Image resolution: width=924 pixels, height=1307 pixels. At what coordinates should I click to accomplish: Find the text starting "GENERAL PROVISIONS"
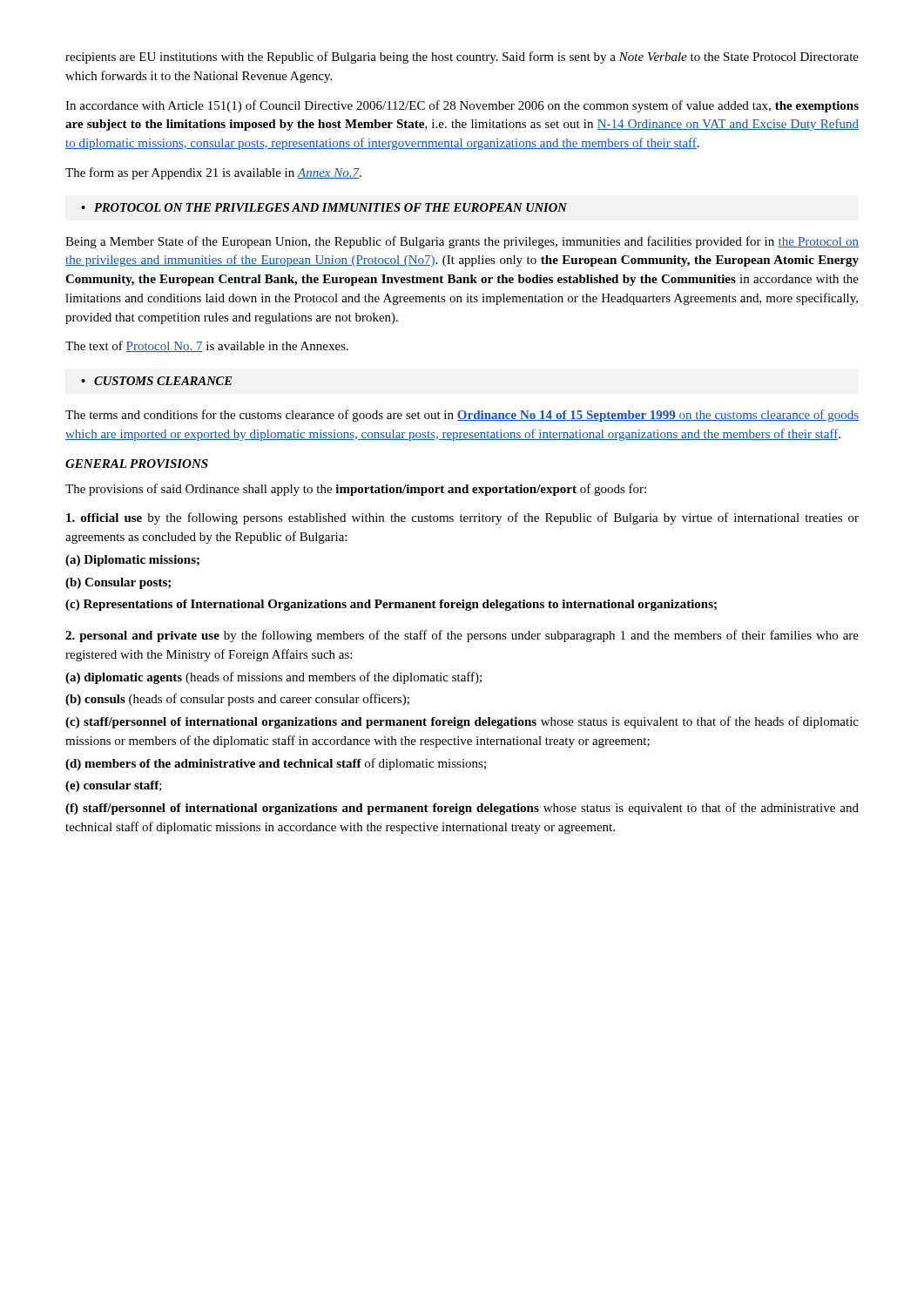coord(137,463)
